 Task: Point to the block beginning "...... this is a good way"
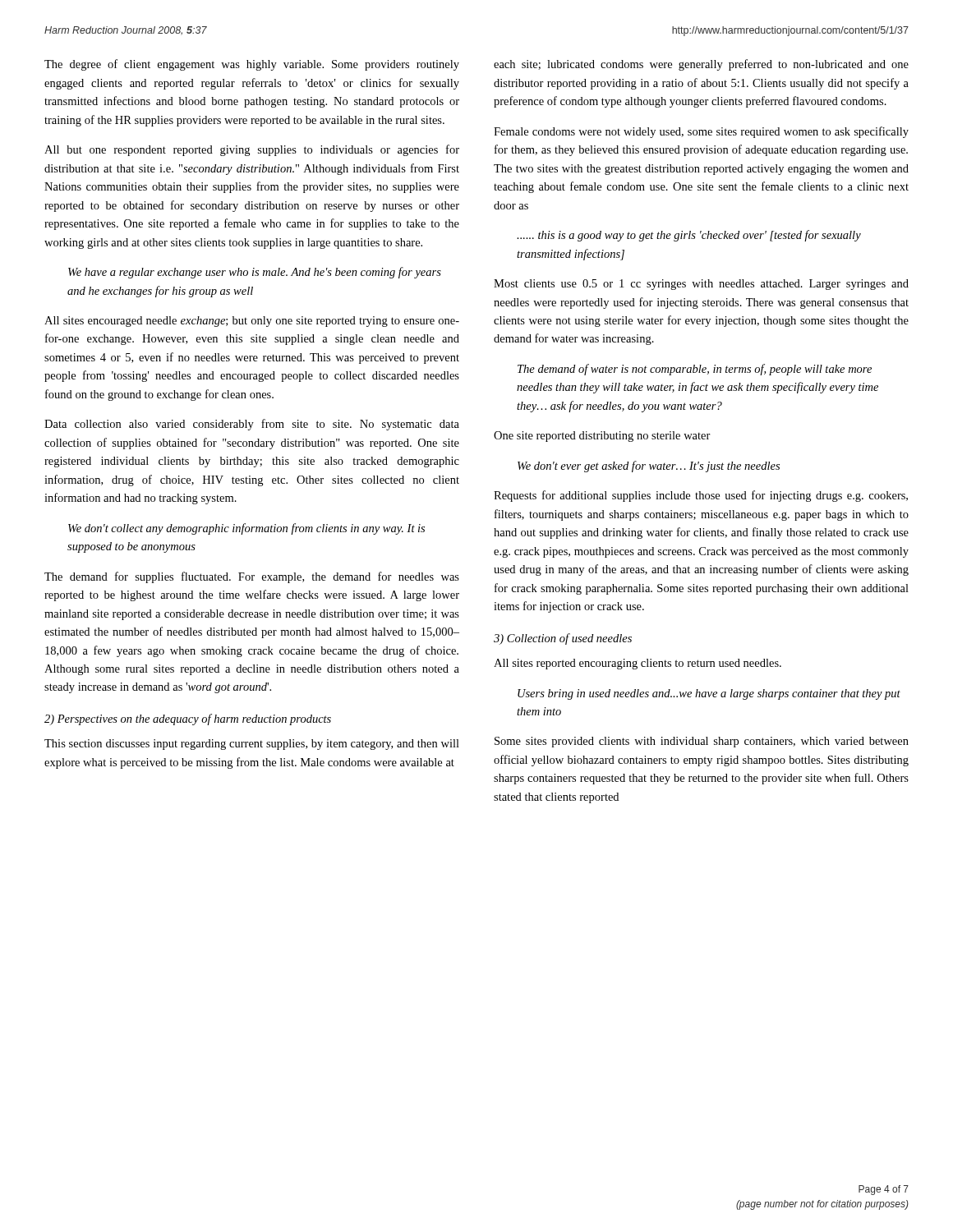coord(689,244)
